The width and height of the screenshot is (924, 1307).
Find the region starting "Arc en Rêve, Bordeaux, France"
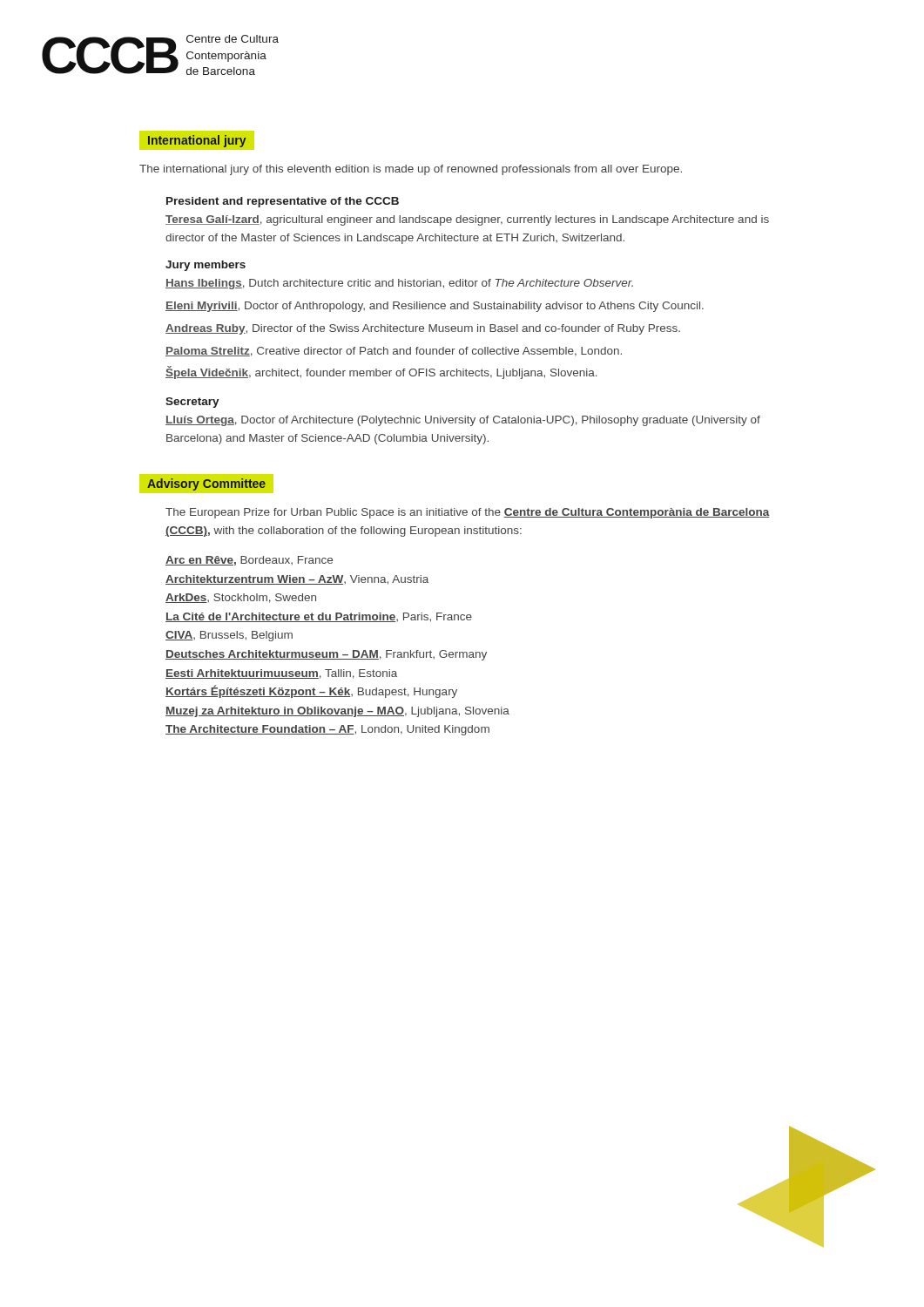[249, 560]
